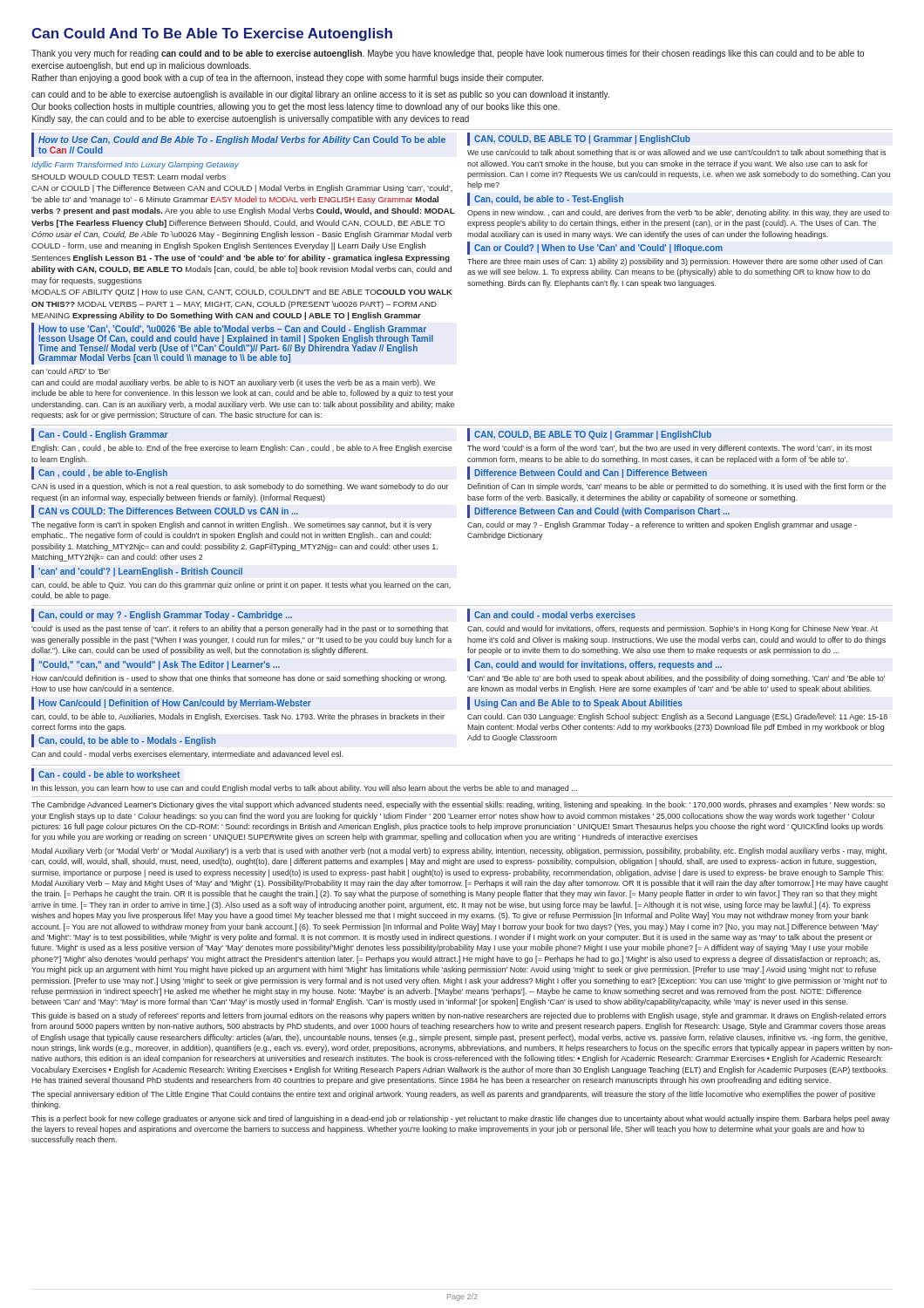Locate the text starting "Definition of Can In simple words,"
This screenshot has width=924, height=1308.
(677, 492)
